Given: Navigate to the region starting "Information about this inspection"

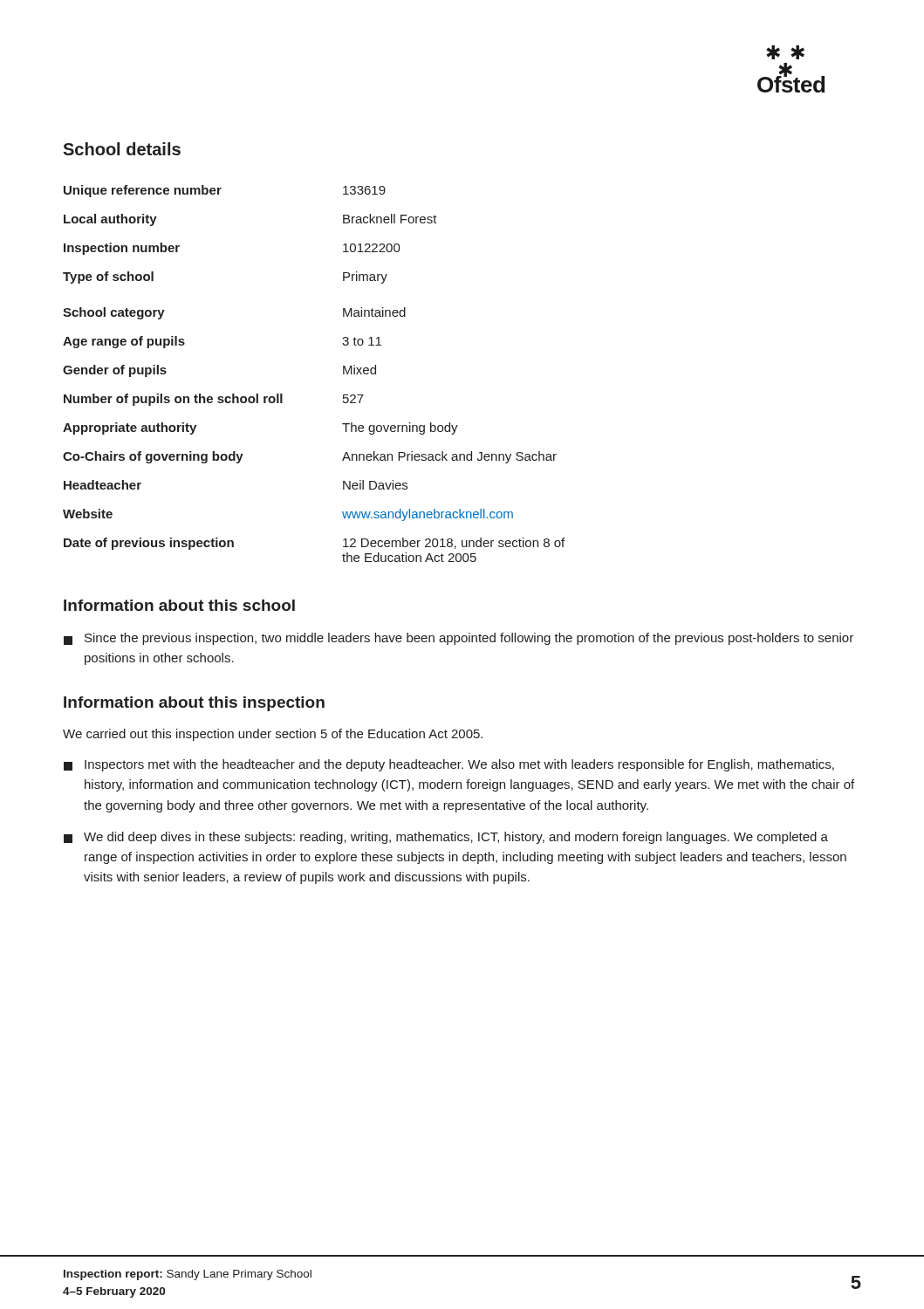Looking at the screenshot, I should pyautogui.click(x=194, y=702).
